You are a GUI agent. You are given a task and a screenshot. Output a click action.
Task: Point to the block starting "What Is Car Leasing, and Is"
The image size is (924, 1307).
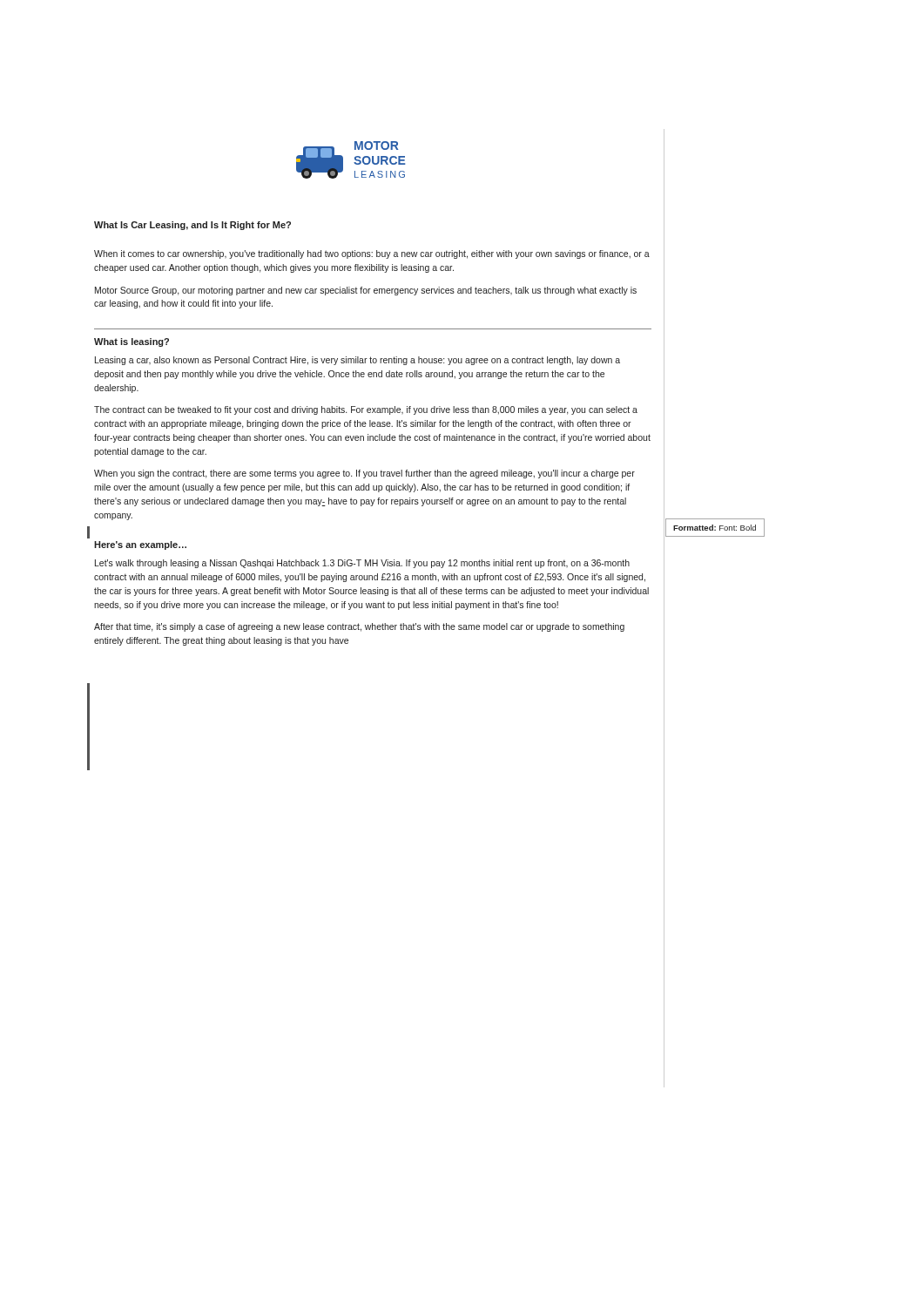192,226
